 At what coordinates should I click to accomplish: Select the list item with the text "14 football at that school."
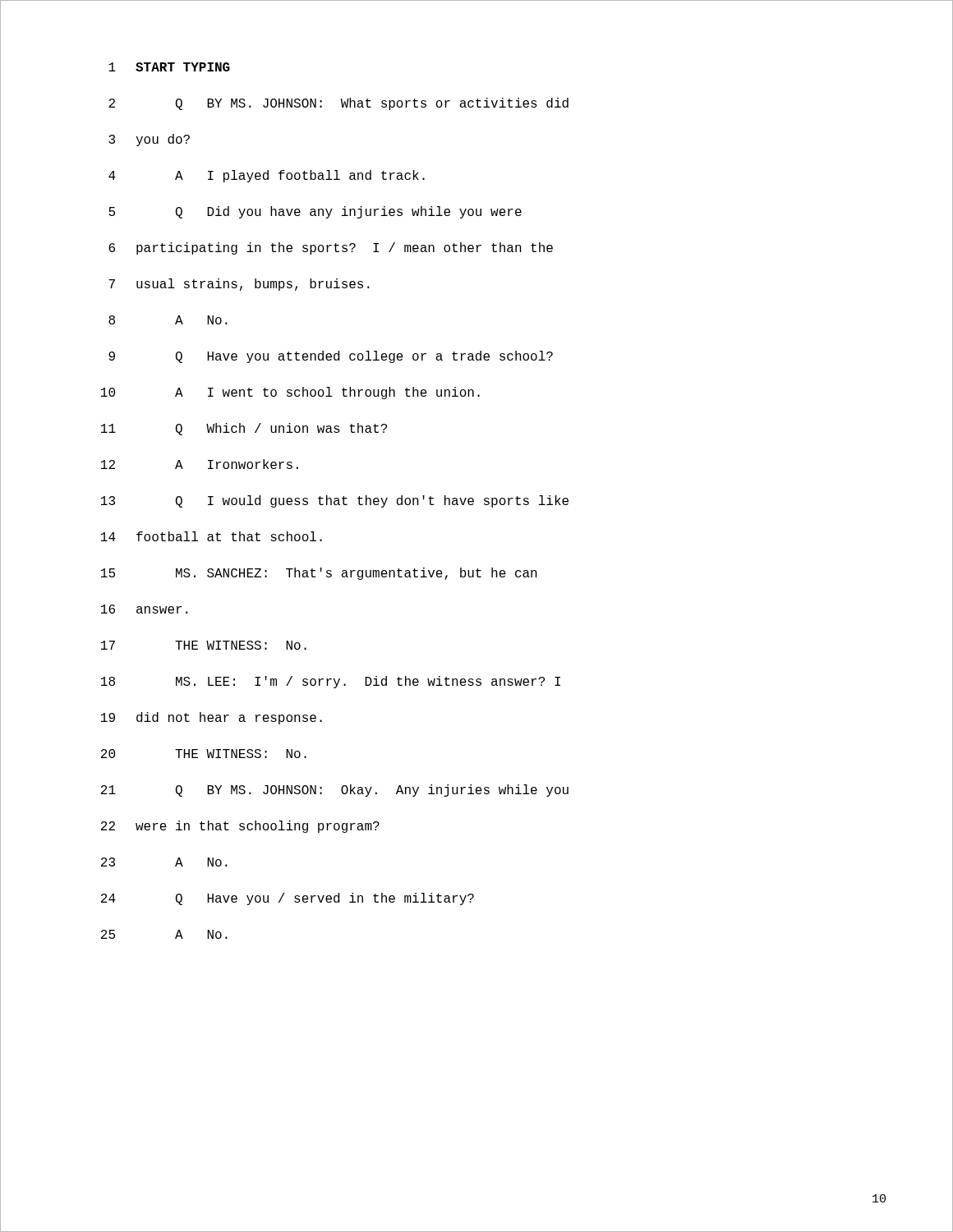coord(212,536)
